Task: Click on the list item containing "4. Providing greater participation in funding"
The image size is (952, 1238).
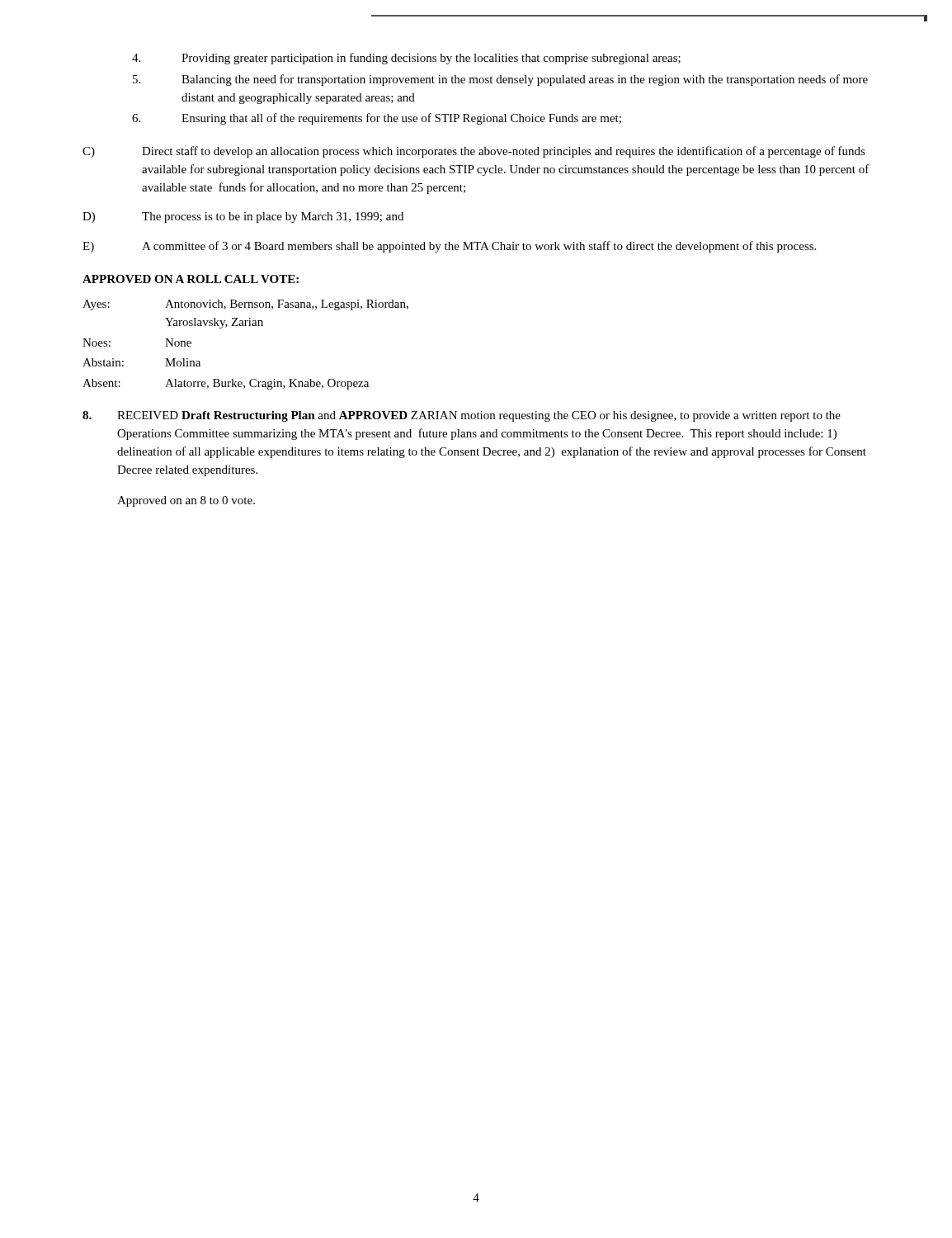Action: [509, 58]
